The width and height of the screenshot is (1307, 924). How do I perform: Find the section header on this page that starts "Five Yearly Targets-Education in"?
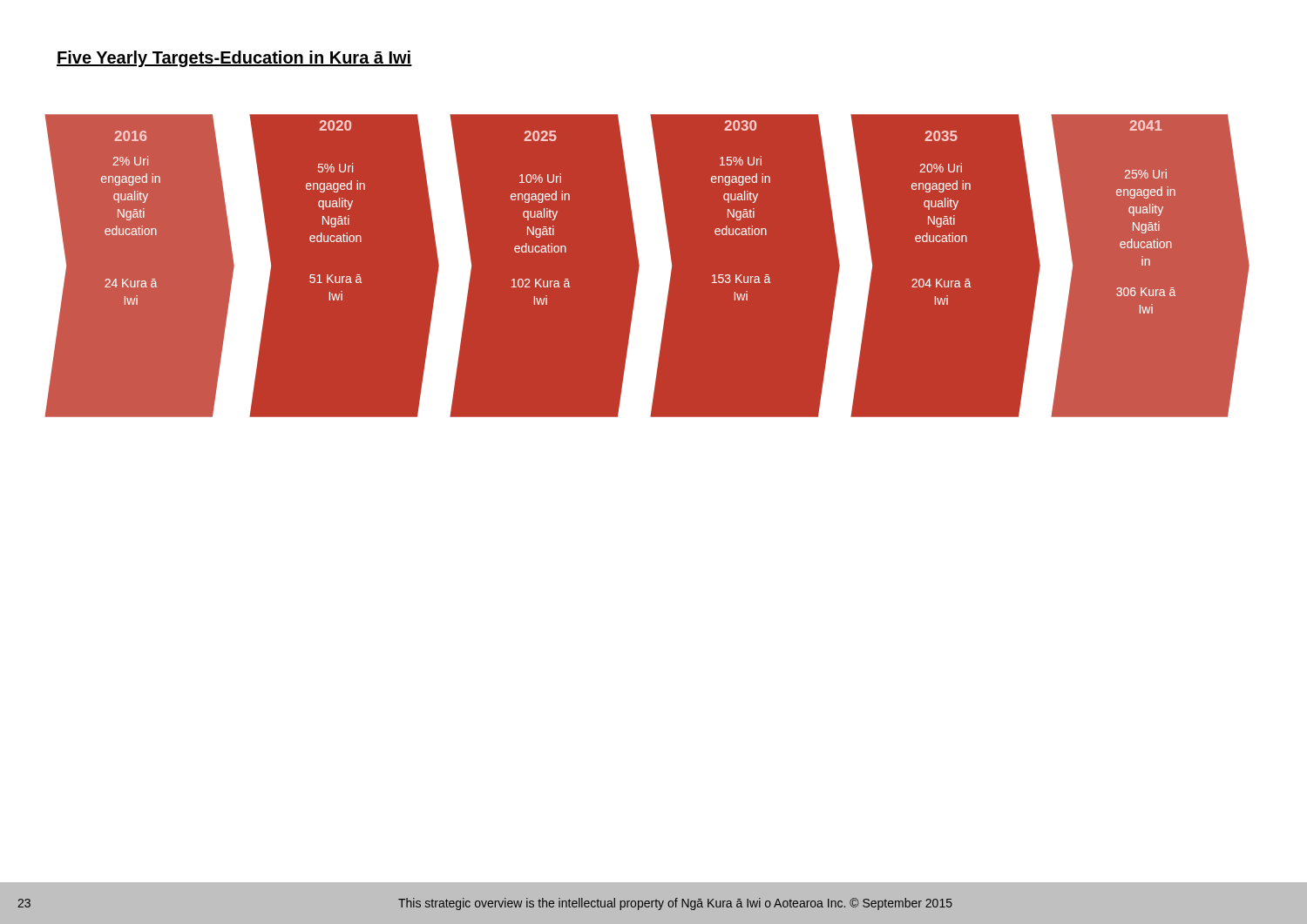[234, 57]
